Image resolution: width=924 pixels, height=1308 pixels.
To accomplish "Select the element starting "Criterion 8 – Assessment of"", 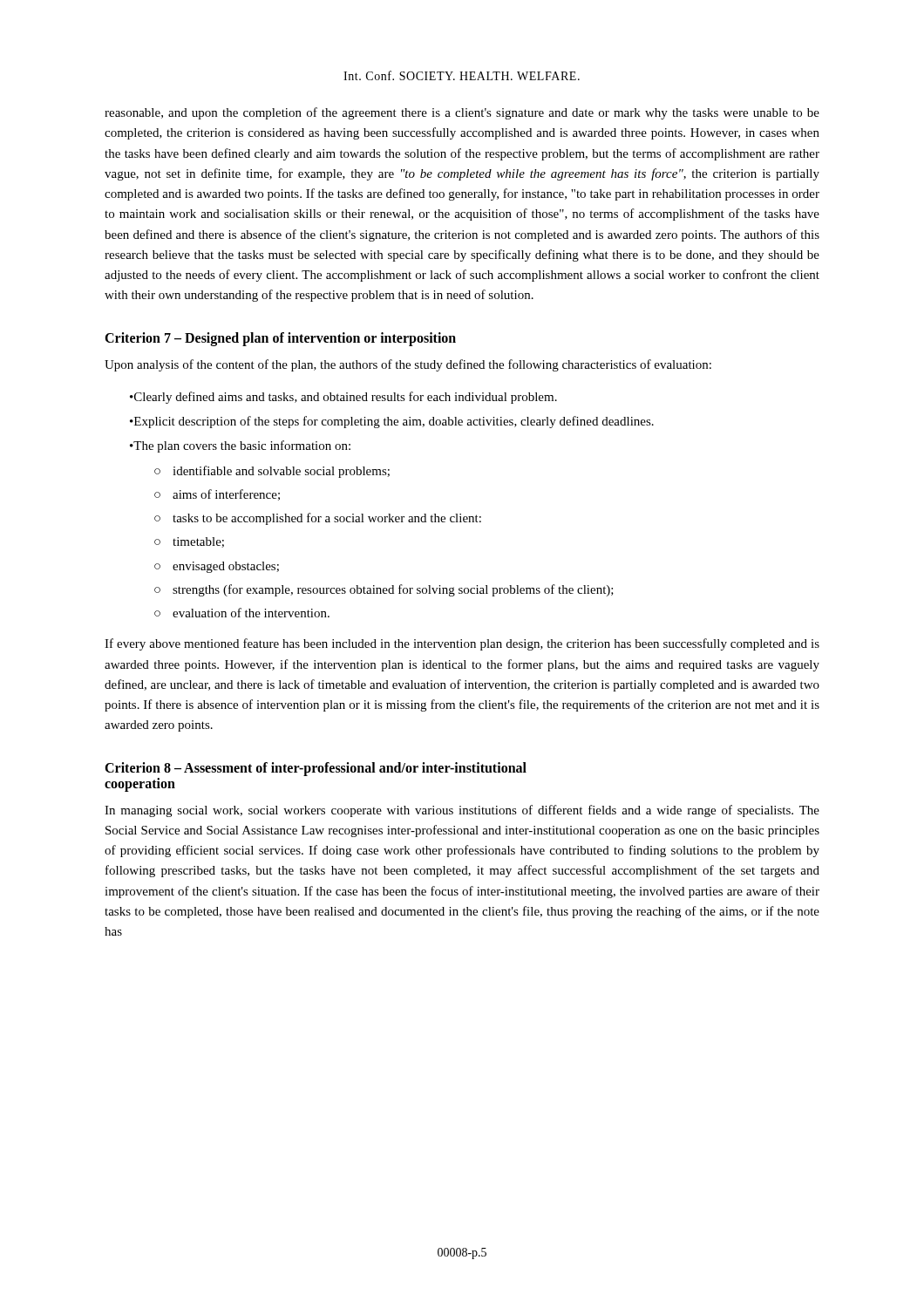I will click(316, 775).
